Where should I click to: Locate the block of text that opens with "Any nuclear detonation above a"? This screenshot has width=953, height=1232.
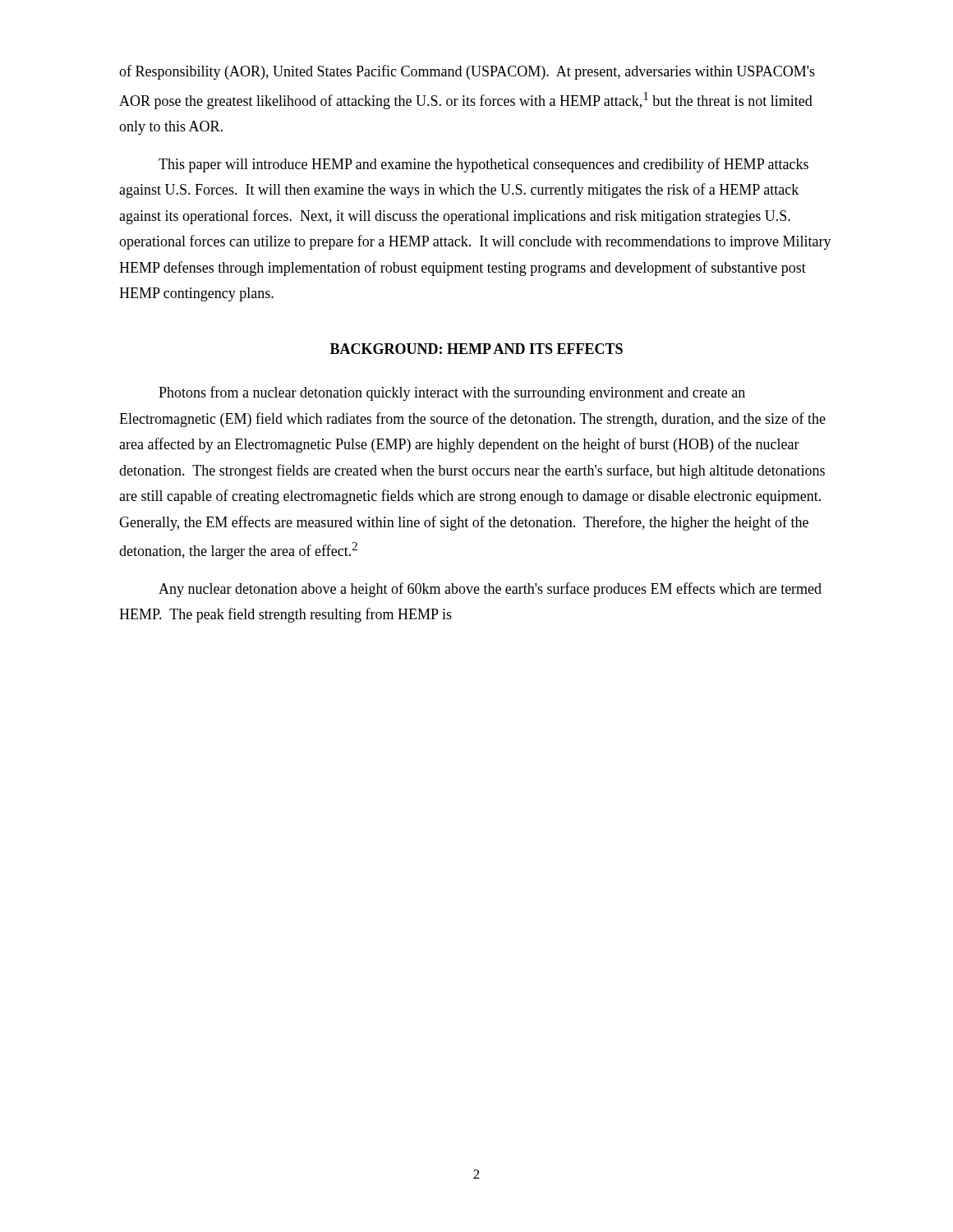point(476,602)
